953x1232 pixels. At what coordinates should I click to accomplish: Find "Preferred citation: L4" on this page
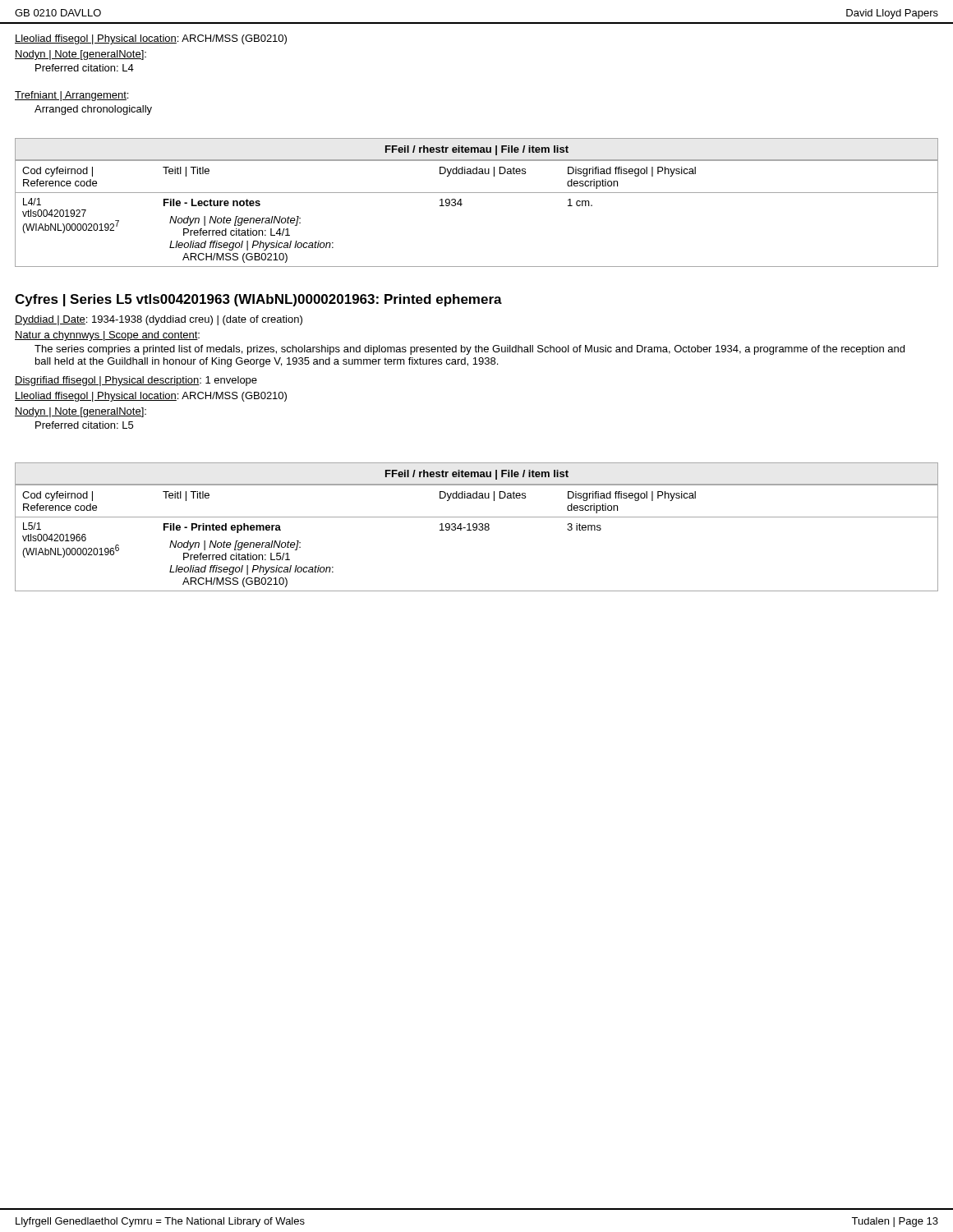[84, 68]
